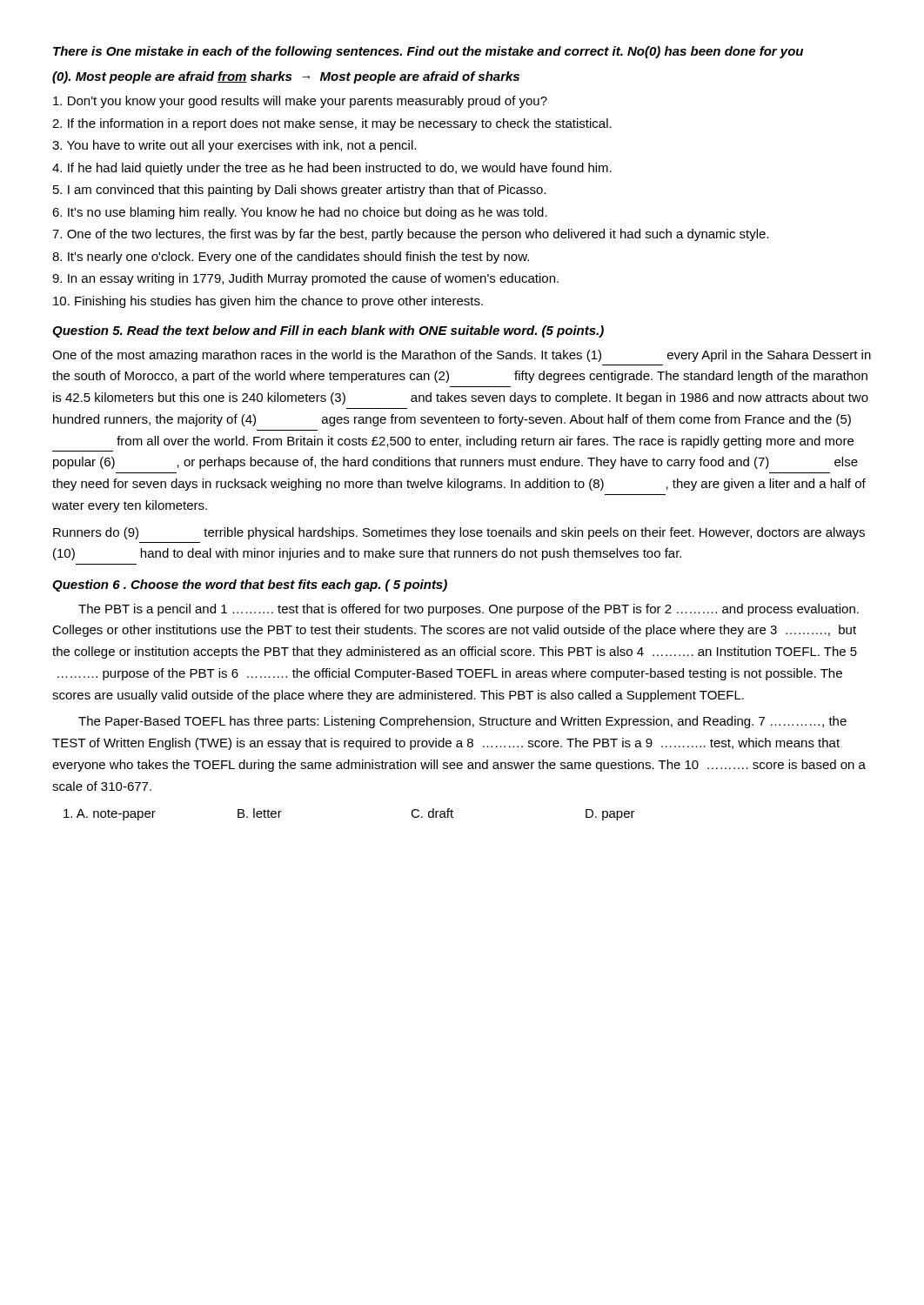
Task: Point to the element starting "Question 5. Read the text below and"
Action: [328, 330]
